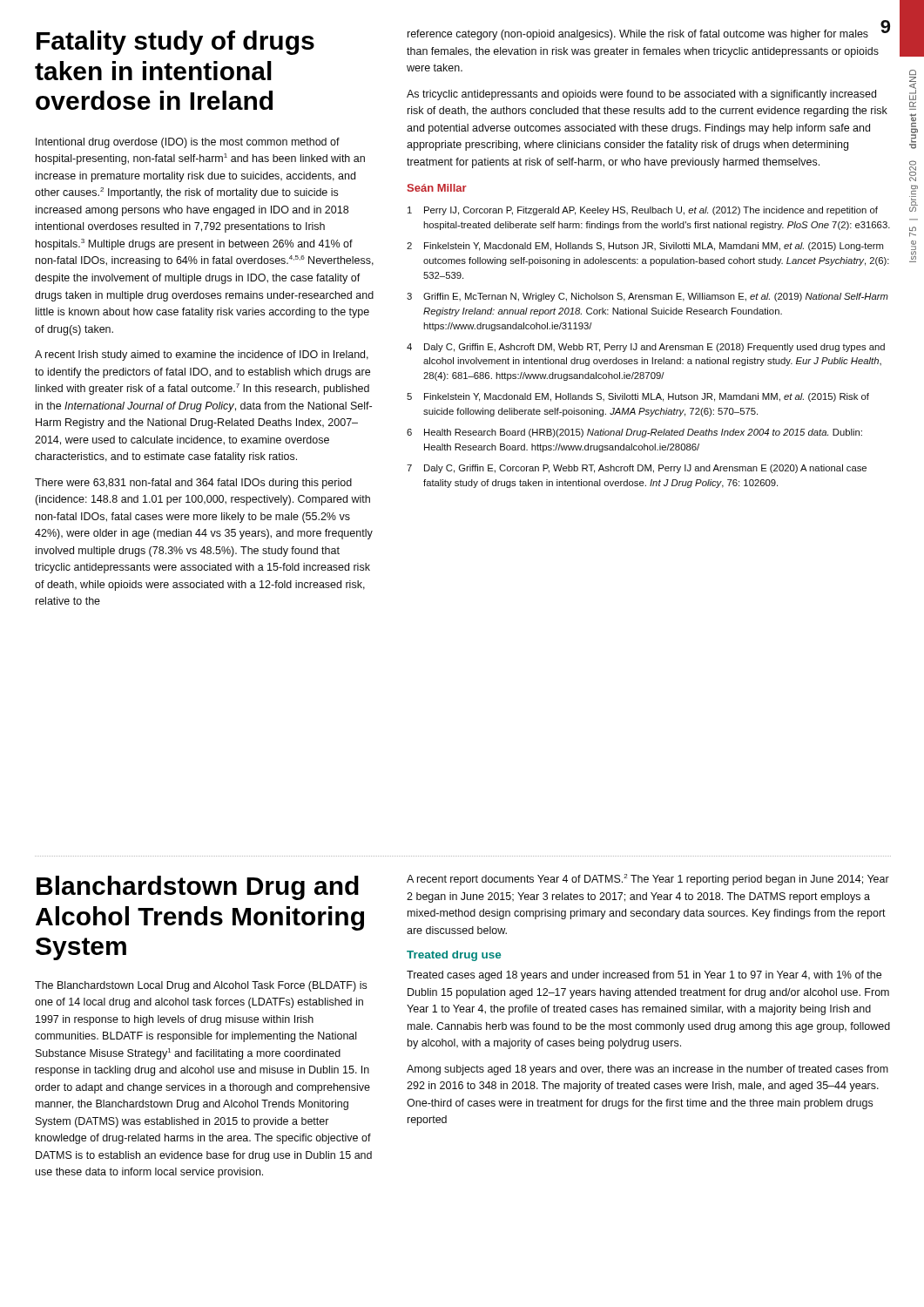Point to the region starting "1 Perry IJ, Corcoran P, Fitzgerald AP,"
The width and height of the screenshot is (924, 1307).
[x=649, y=218]
